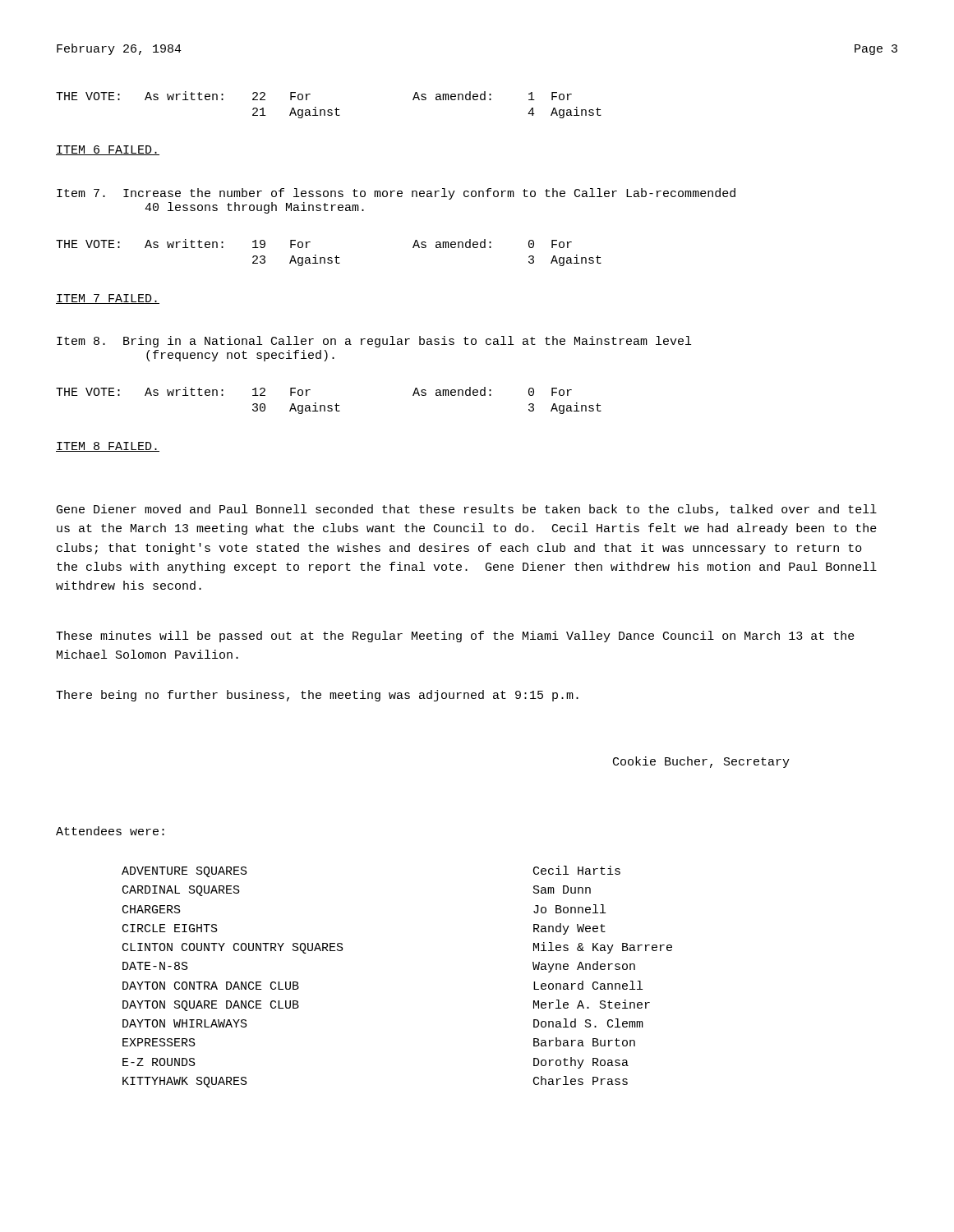Select the text block starting "ADVENTURE SQUARES CARDINAL SQUARES"

pos(184,871)
